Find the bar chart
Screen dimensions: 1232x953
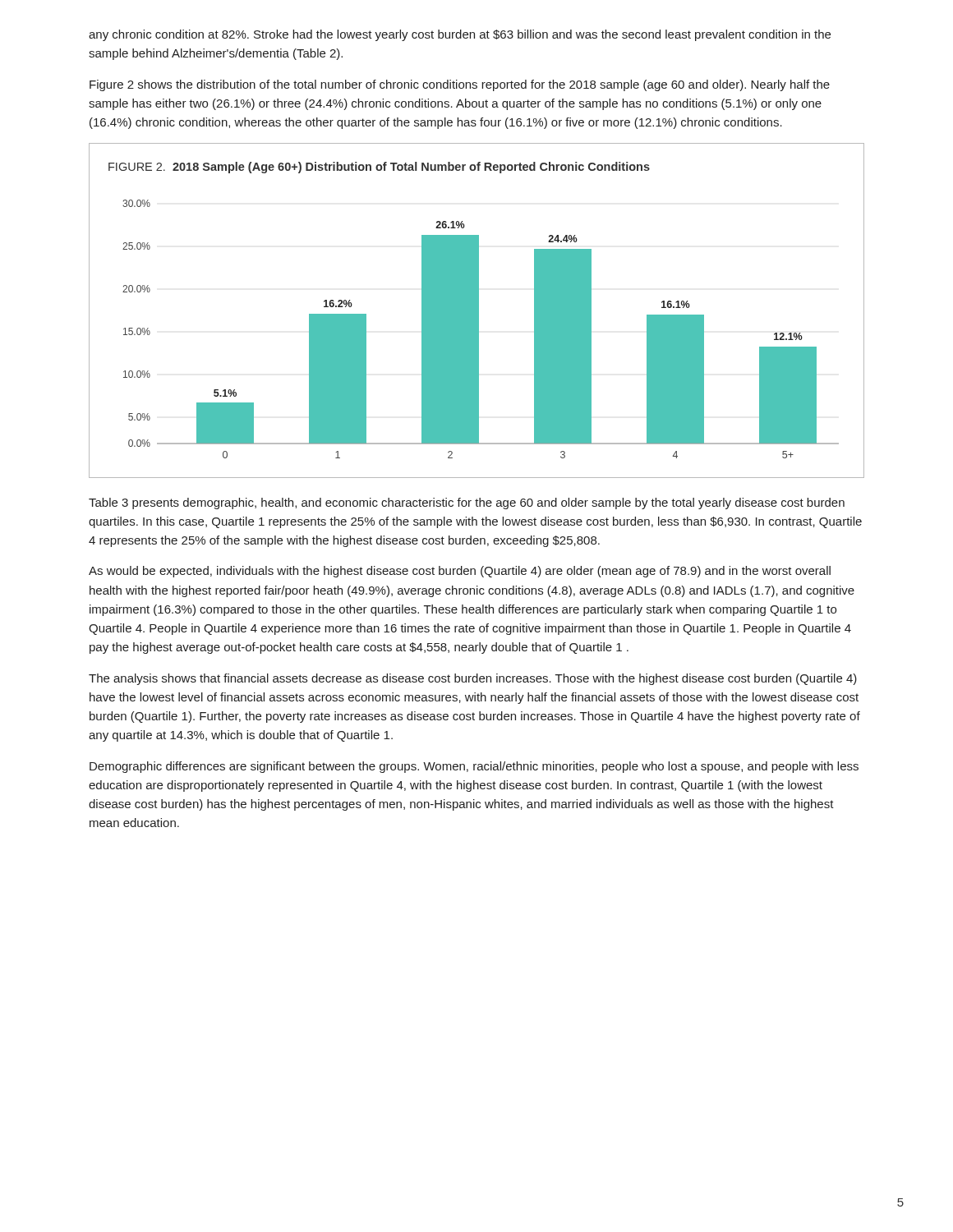[x=476, y=310]
